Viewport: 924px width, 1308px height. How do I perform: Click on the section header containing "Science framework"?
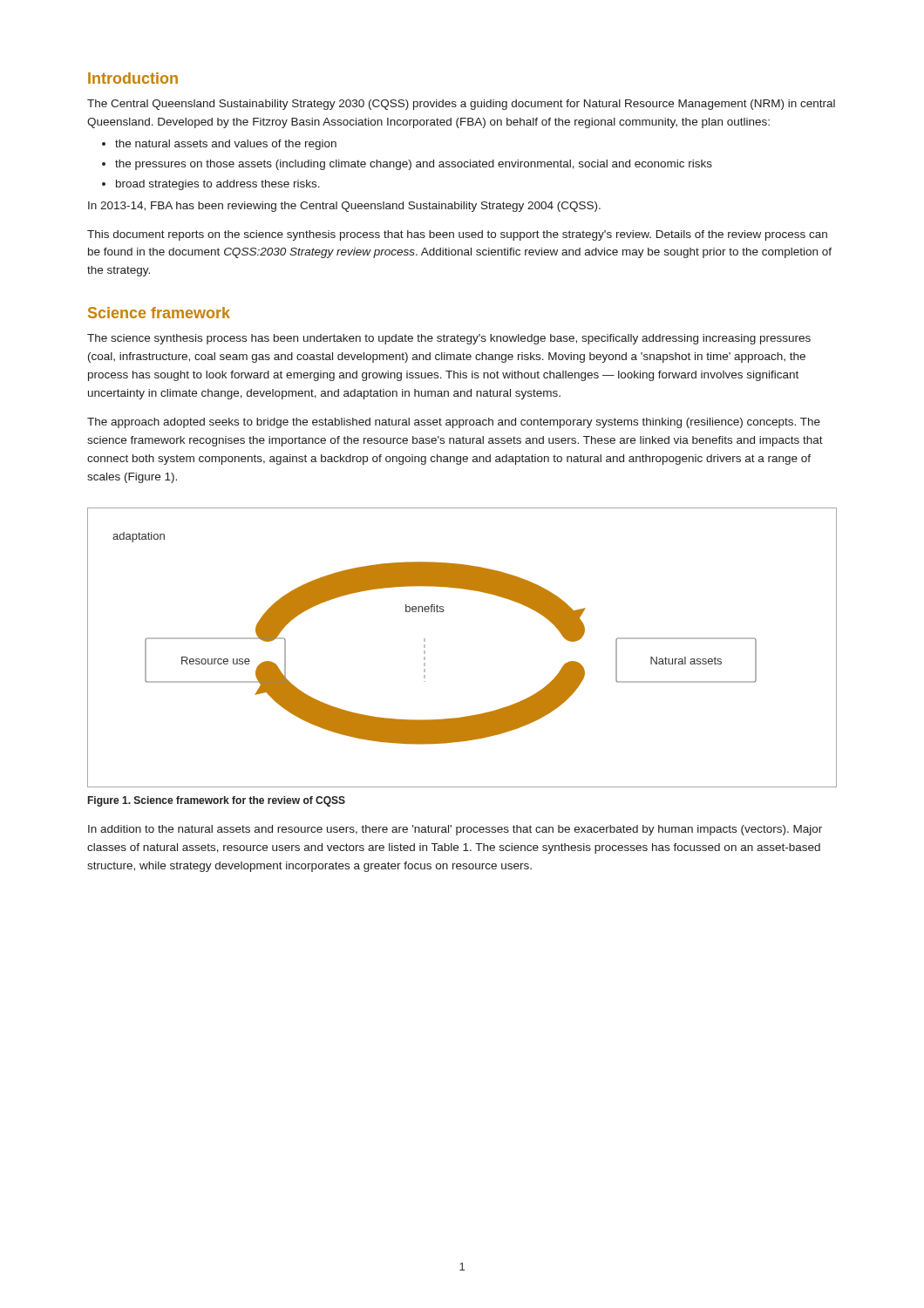pos(159,313)
